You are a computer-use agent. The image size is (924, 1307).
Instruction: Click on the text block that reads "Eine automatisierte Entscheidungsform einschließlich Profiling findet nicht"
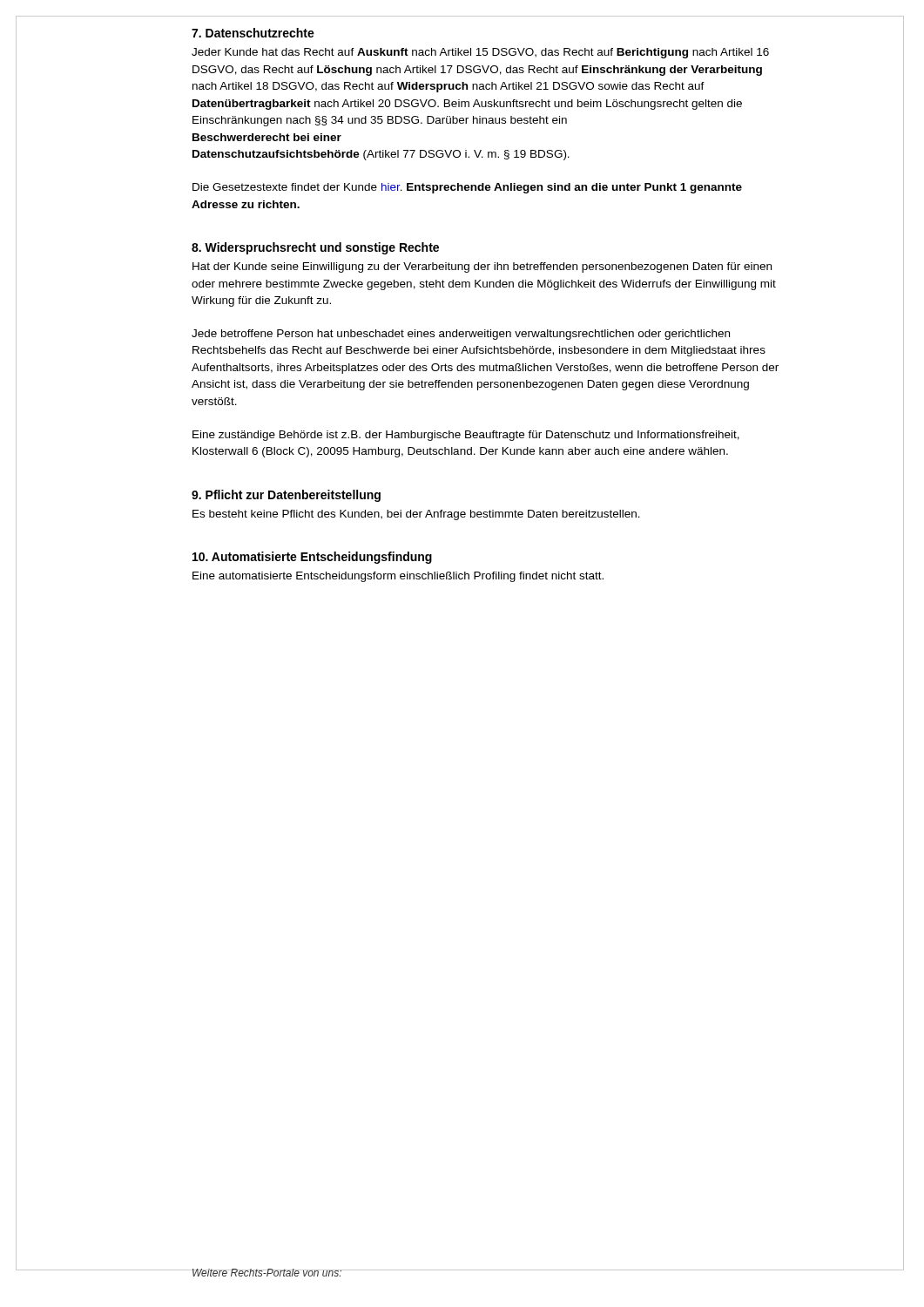point(398,576)
